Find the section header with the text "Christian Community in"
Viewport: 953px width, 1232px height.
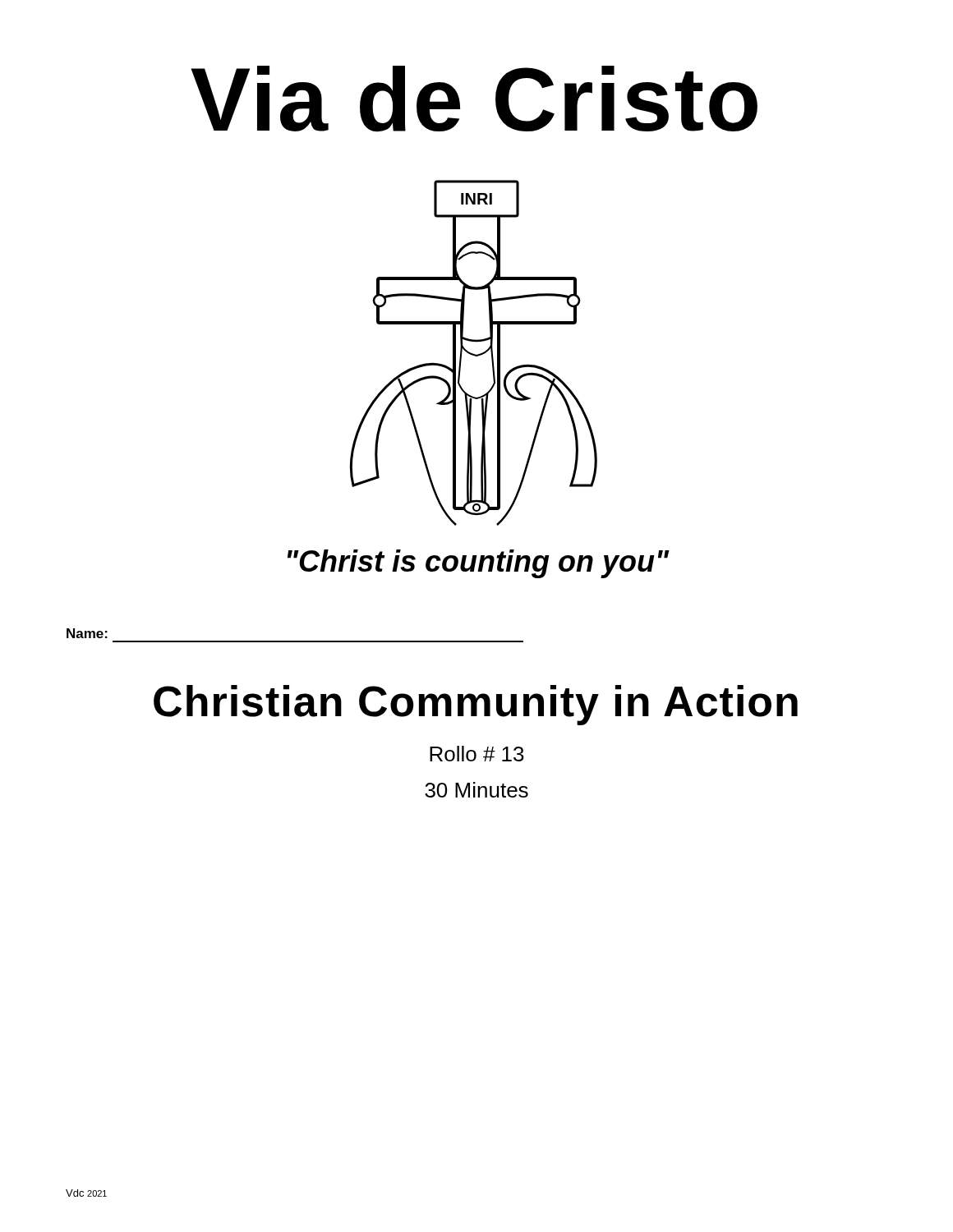[x=476, y=701]
